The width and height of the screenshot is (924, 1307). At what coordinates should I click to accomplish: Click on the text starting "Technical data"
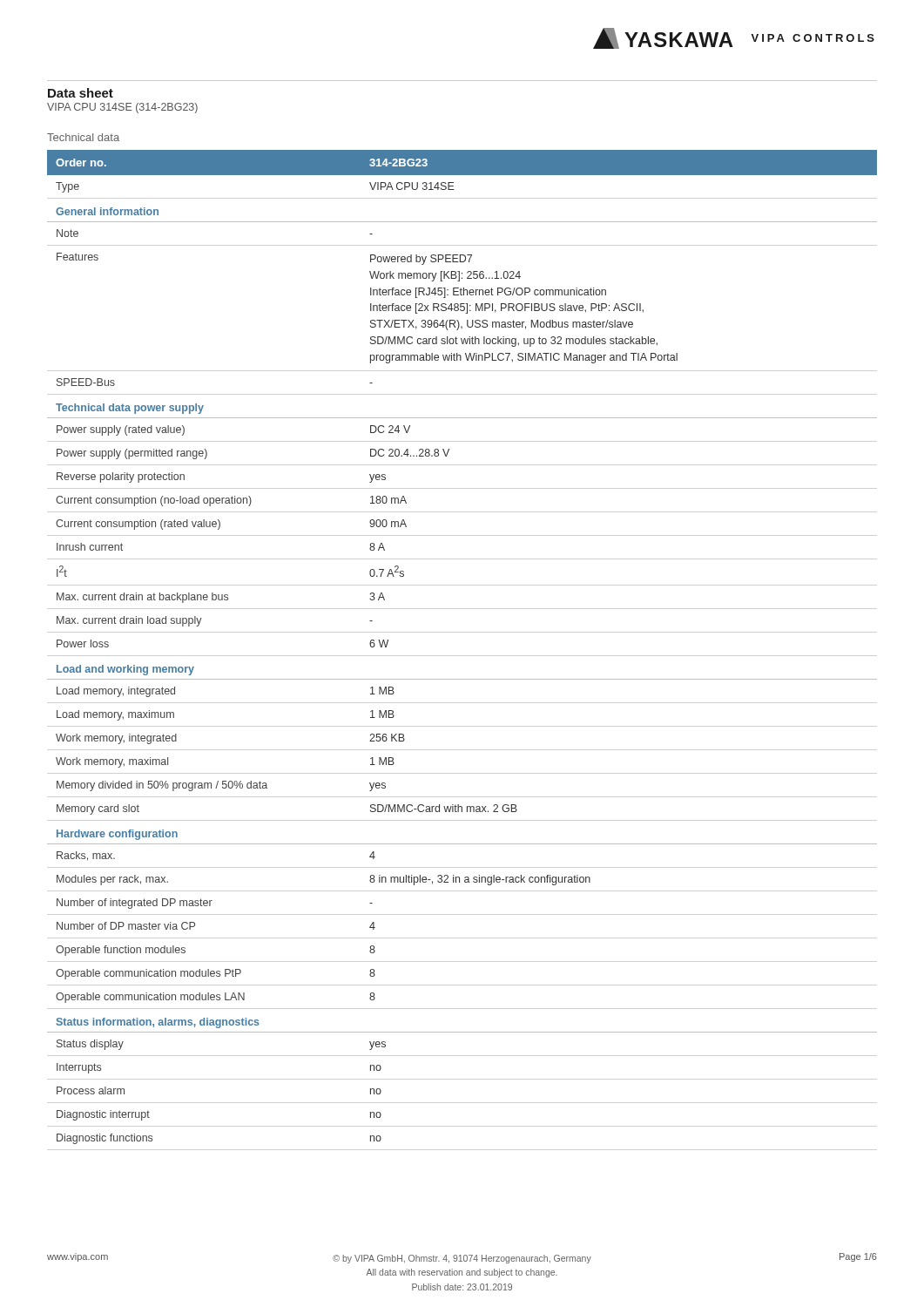83,137
